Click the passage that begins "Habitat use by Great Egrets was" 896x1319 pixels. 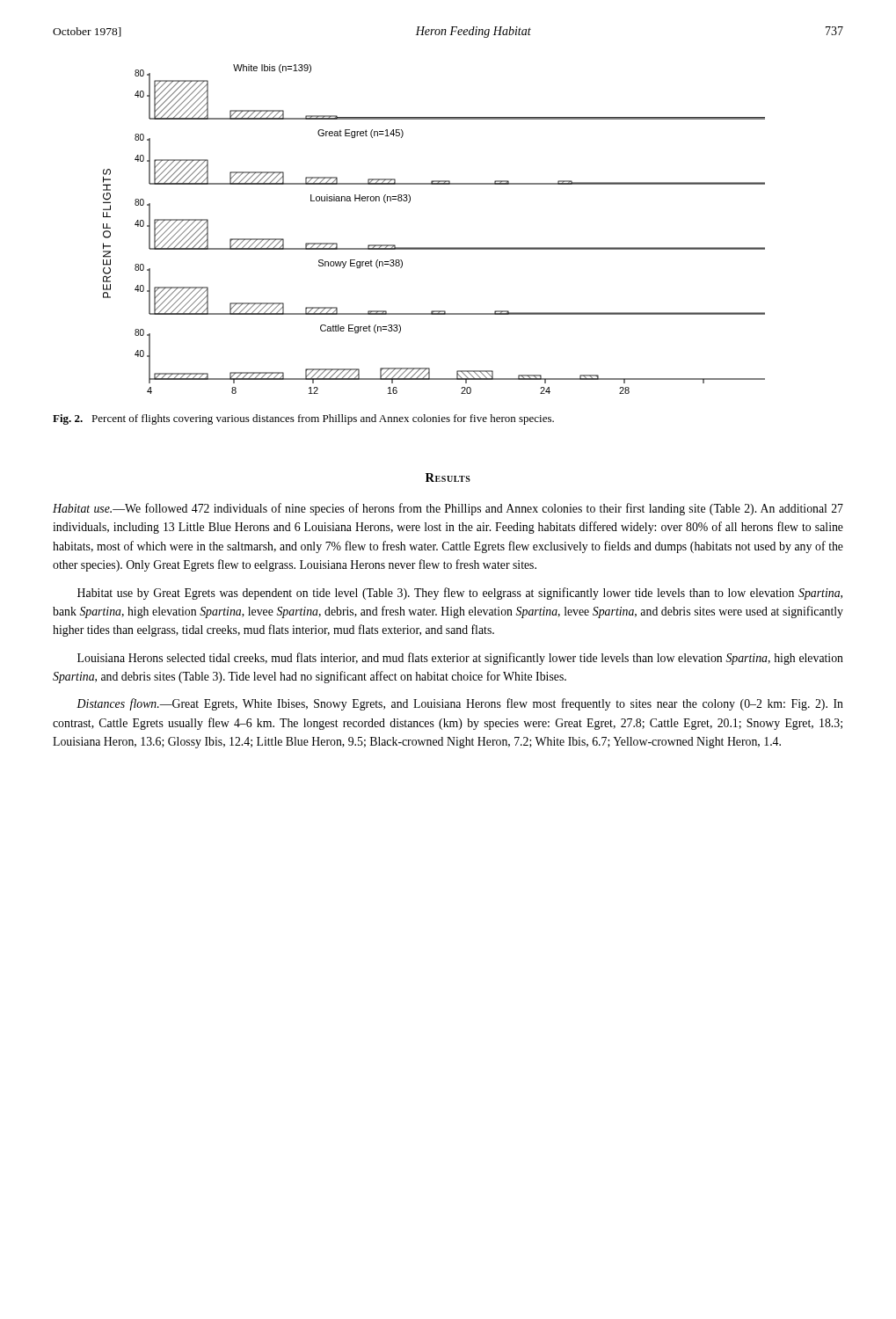[448, 611]
